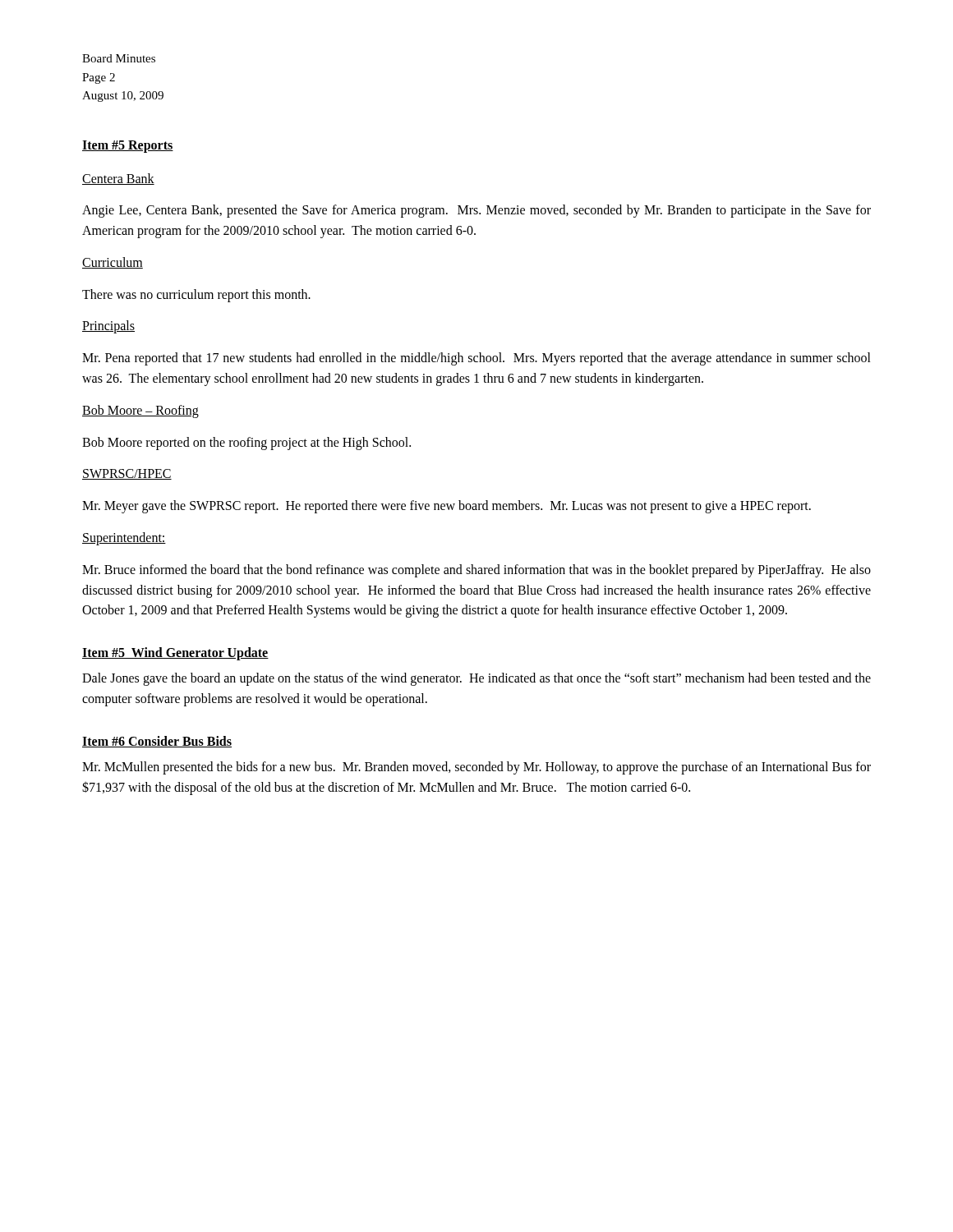Click on the text block with the text "Mr. Bruce informed"
Image resolution: width=953 pixels, height=1232 pixels.
pyautogui.click(x=476, y=590)
